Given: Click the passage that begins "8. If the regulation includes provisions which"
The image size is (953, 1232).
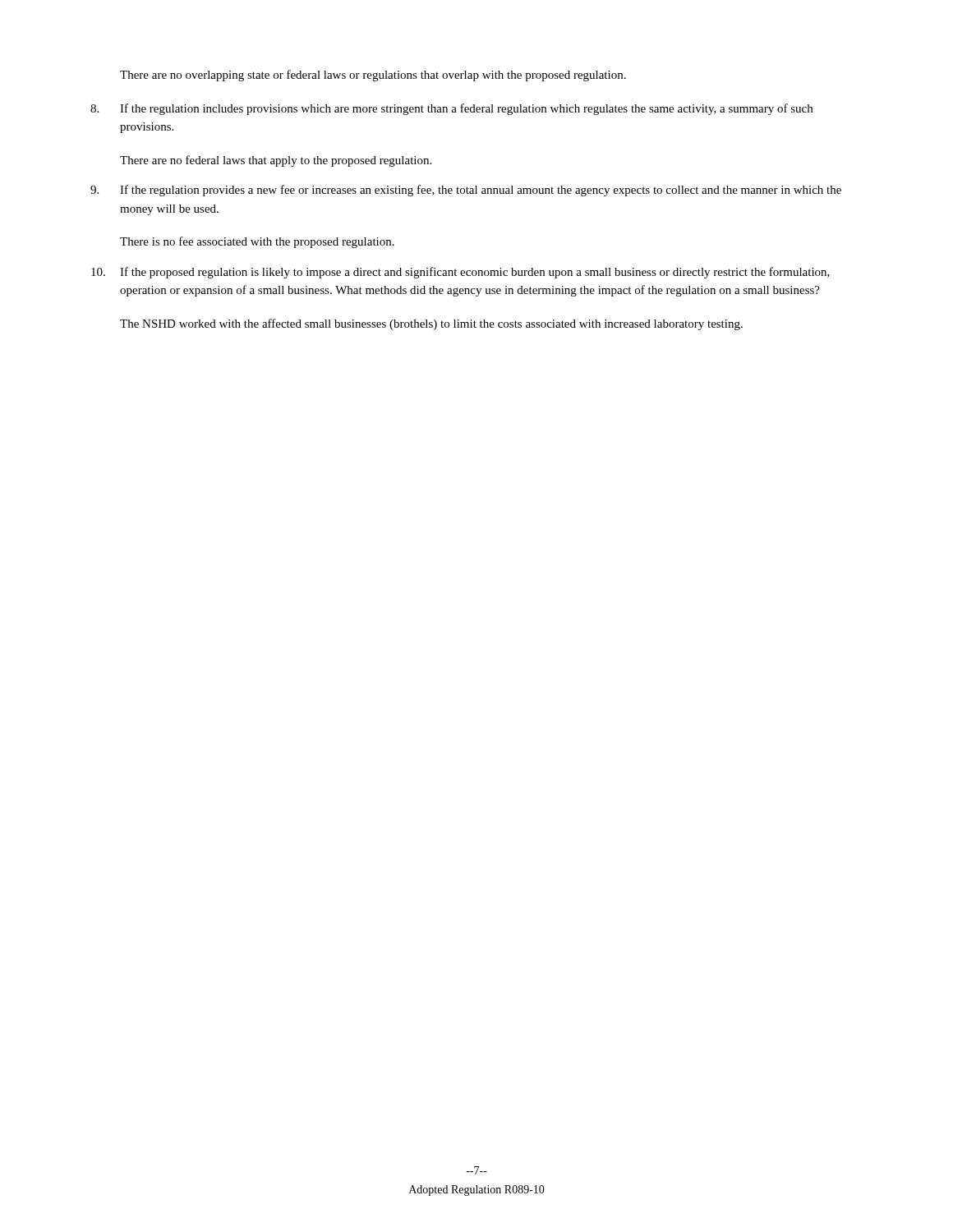Looking at the screenshot, I should (476, 117).
